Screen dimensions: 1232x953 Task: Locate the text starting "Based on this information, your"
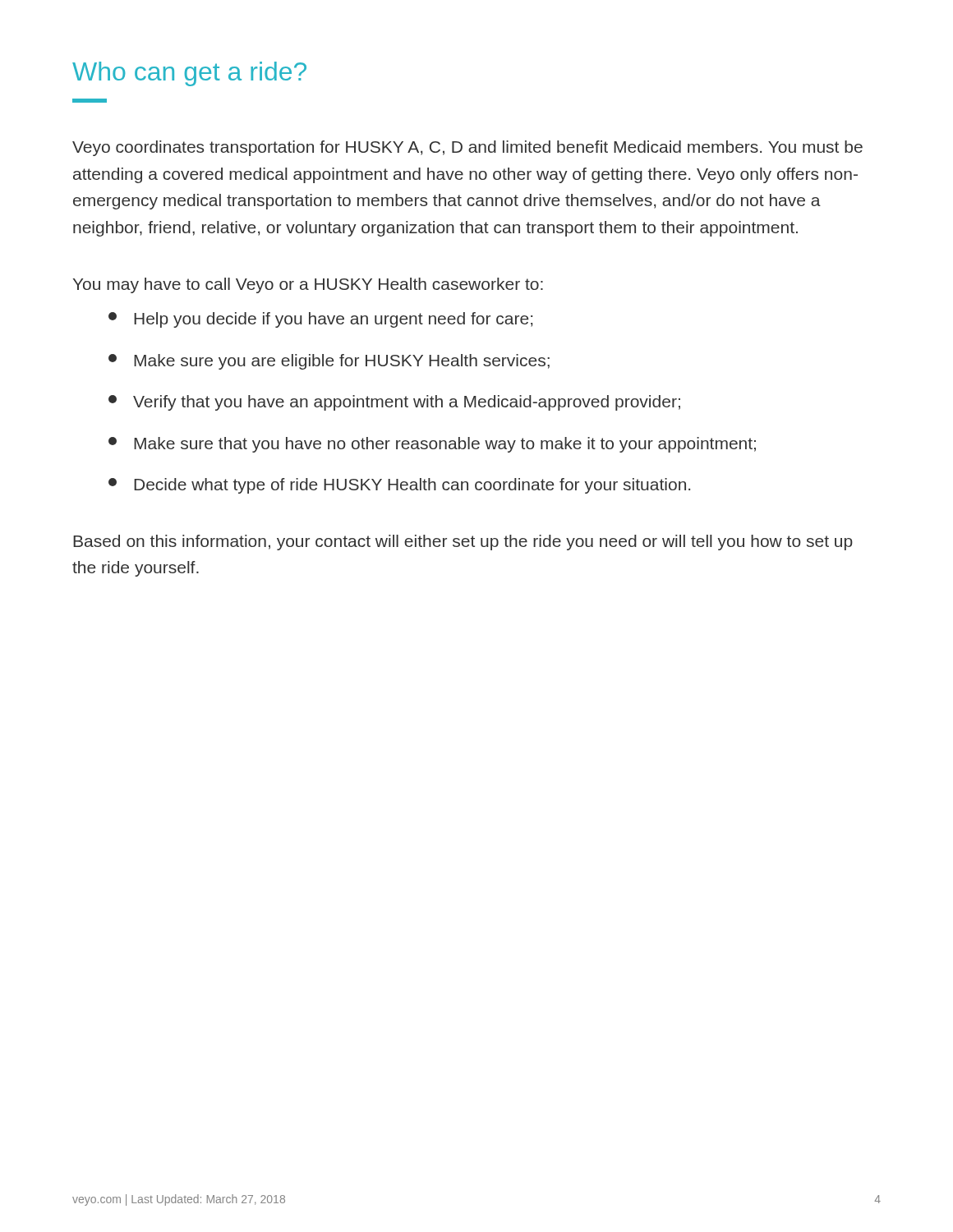476,555
